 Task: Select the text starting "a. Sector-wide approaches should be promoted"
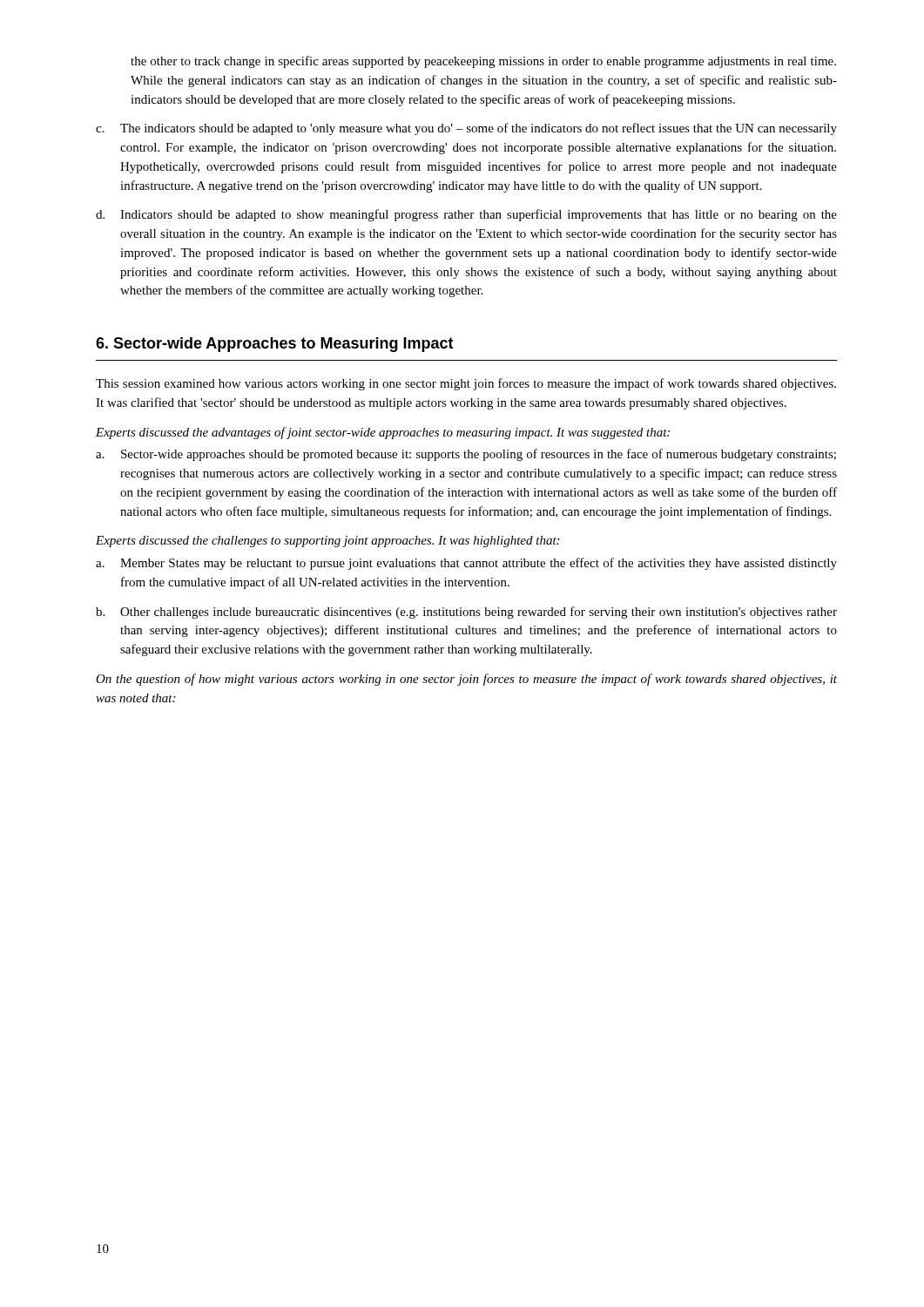[x=466, y=483]
